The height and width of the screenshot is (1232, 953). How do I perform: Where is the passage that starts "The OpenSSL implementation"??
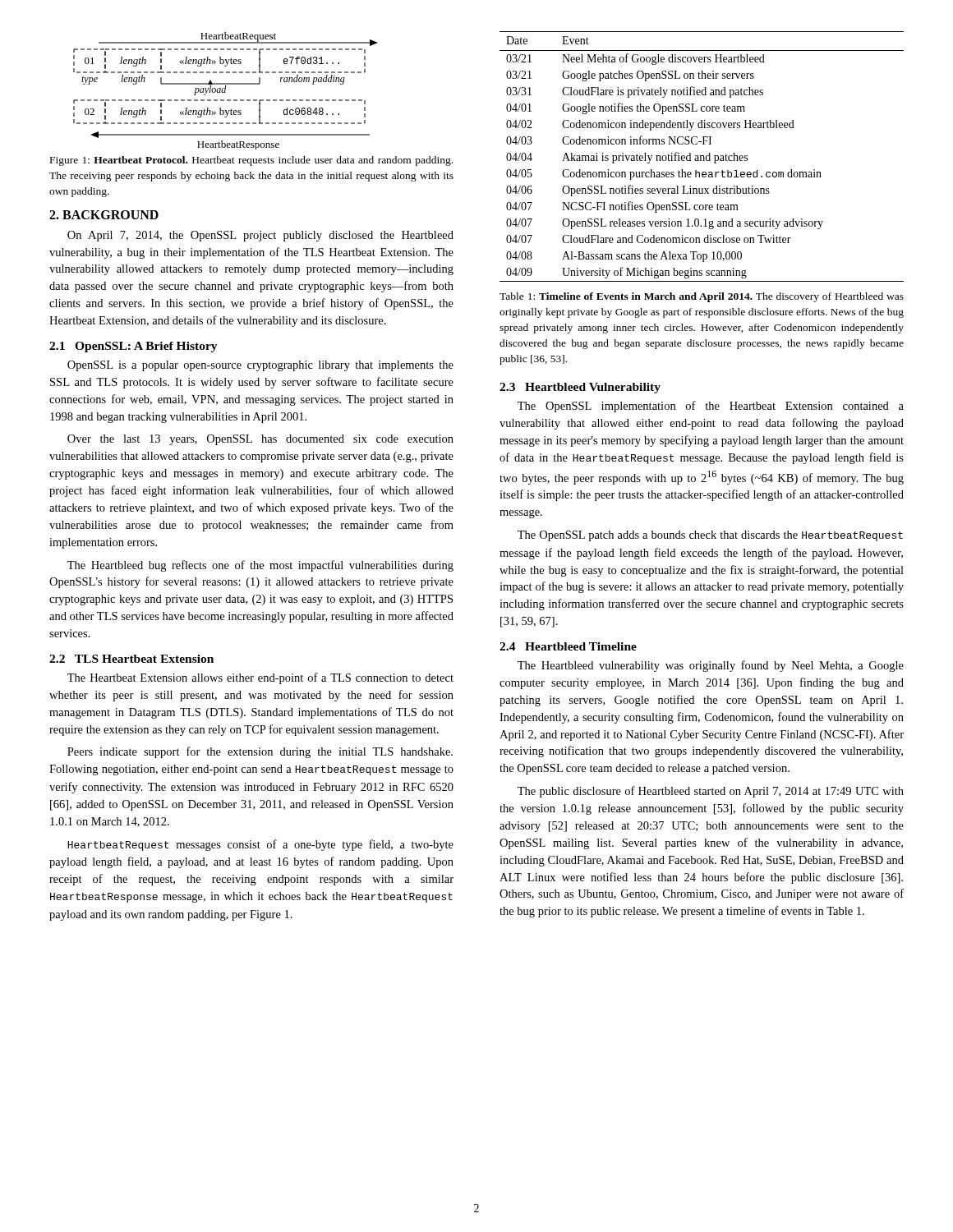pos(711,407)
